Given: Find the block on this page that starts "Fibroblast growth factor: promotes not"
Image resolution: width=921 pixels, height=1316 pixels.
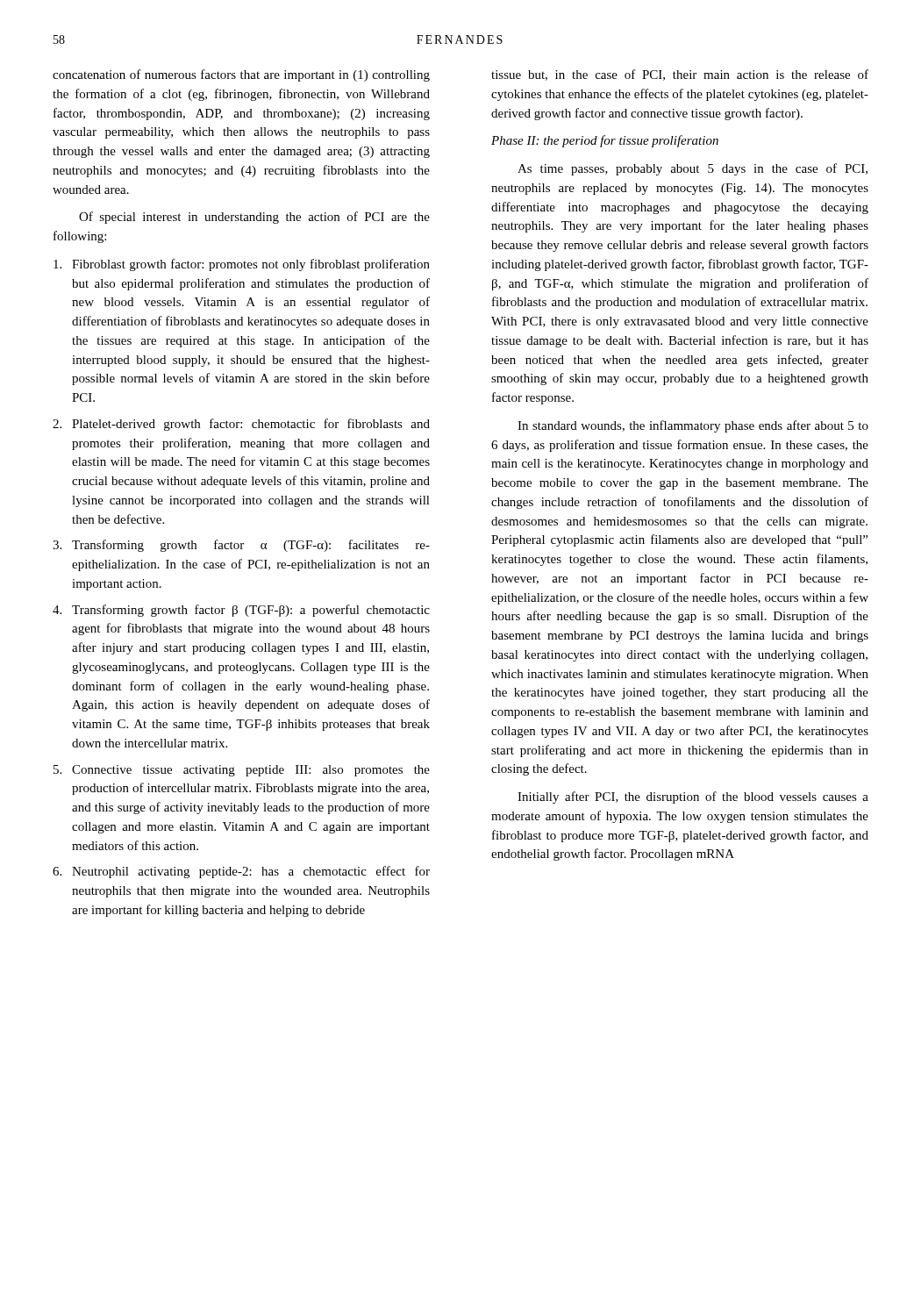Looking at the screenshot, I should [241, 331].
